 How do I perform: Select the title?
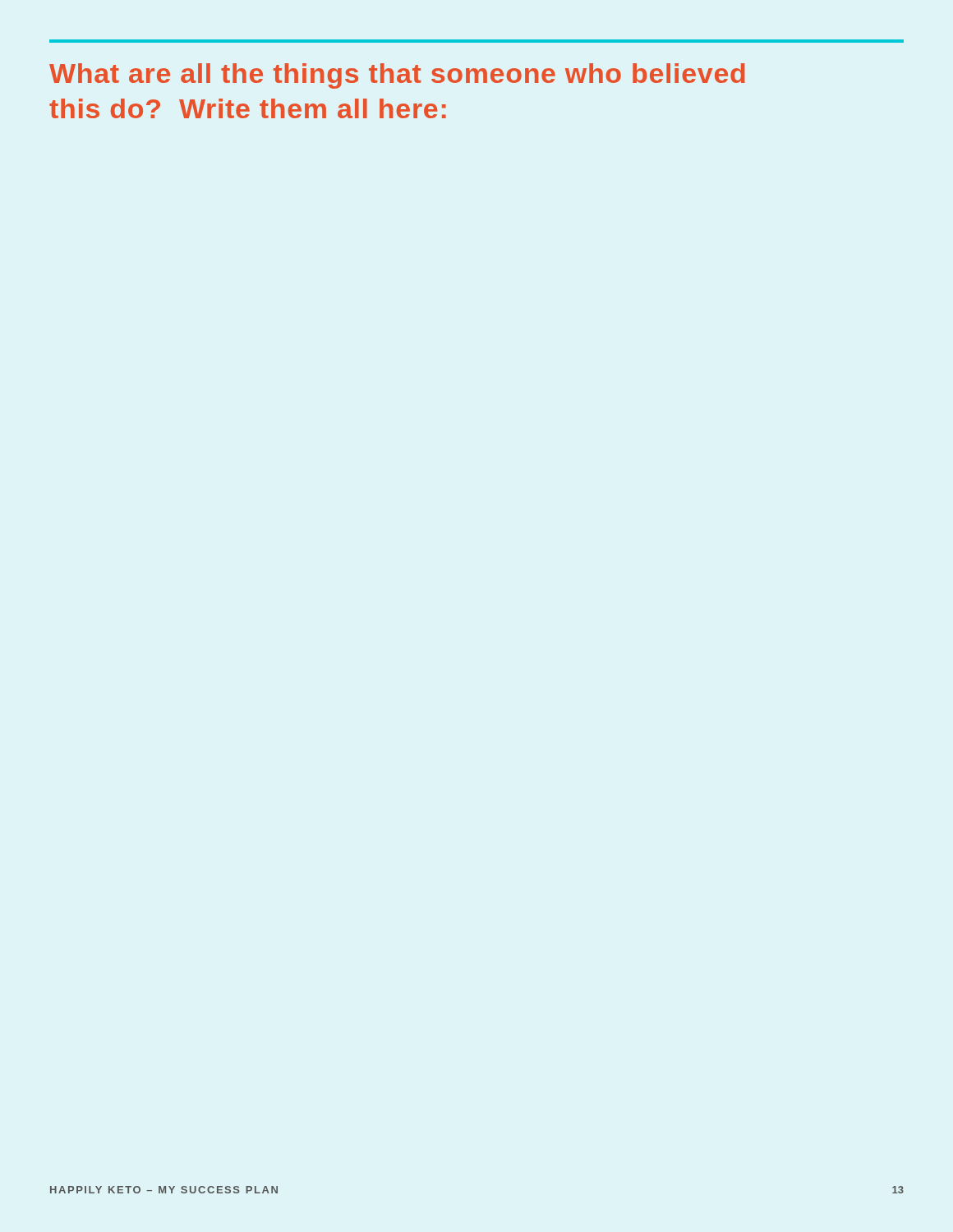click(x=476, y=91)
